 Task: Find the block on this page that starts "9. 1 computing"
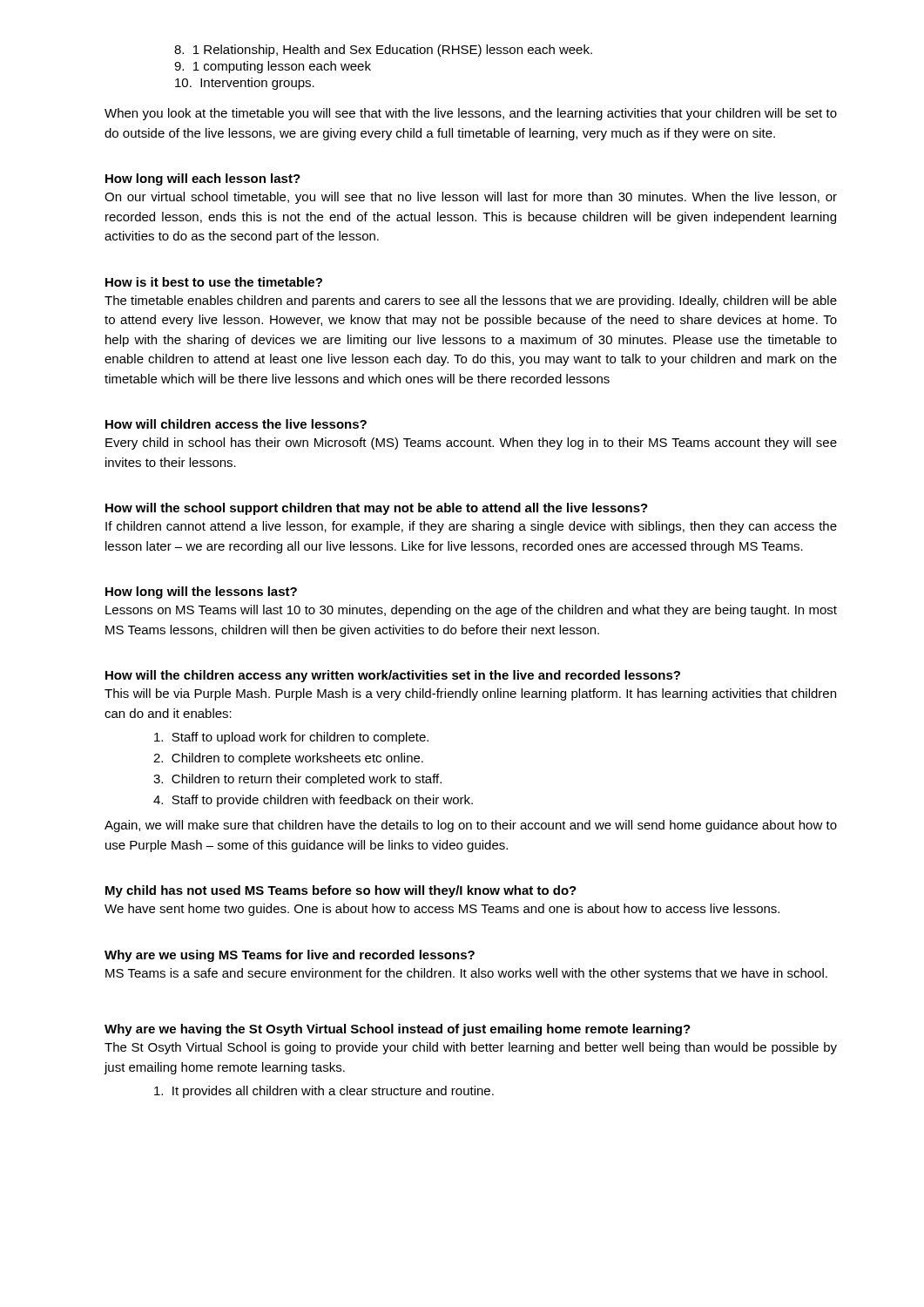[x=273, y=66]
